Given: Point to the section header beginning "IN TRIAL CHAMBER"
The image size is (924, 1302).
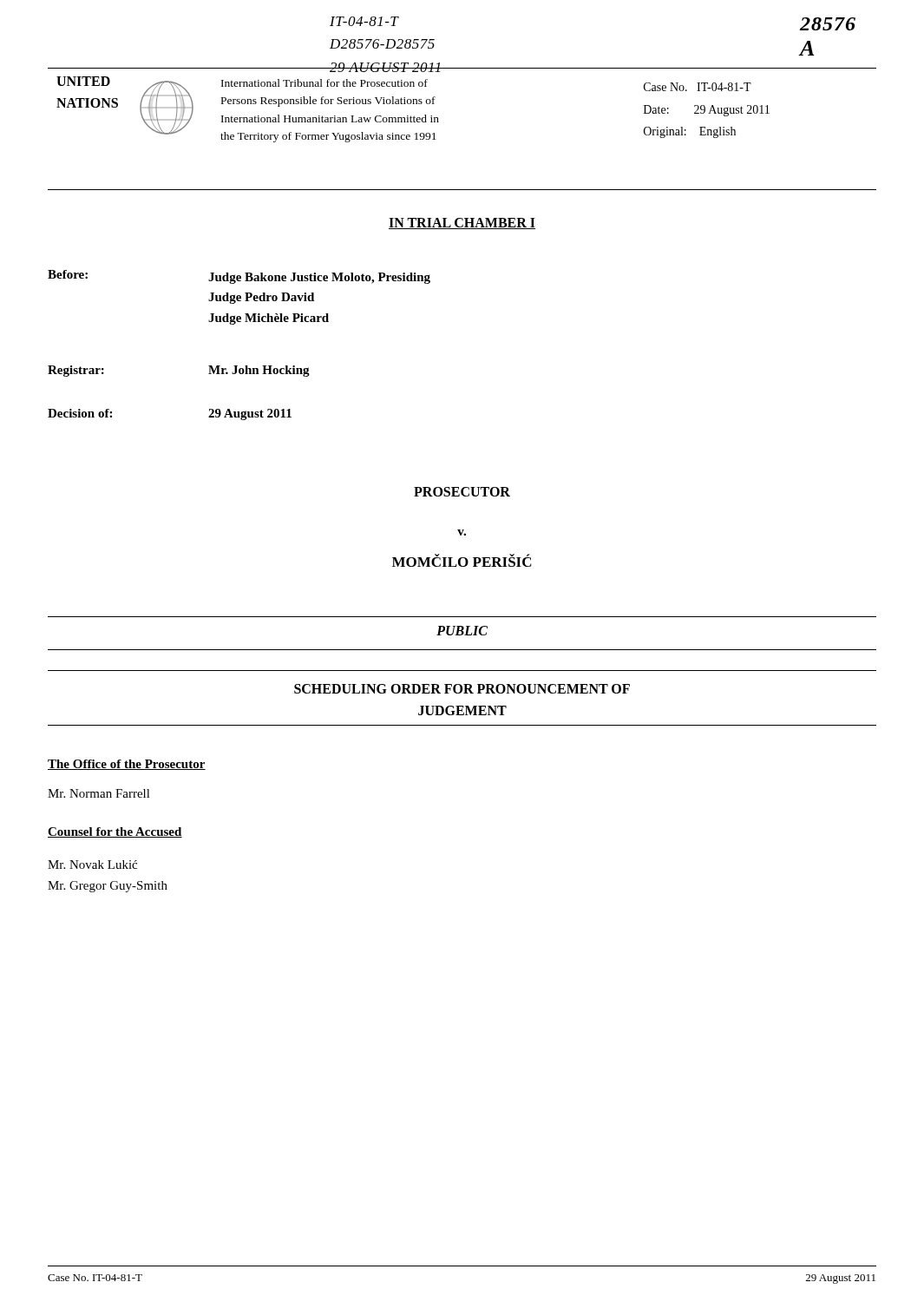Looking at the screenshot, I should tap(462, 223).
